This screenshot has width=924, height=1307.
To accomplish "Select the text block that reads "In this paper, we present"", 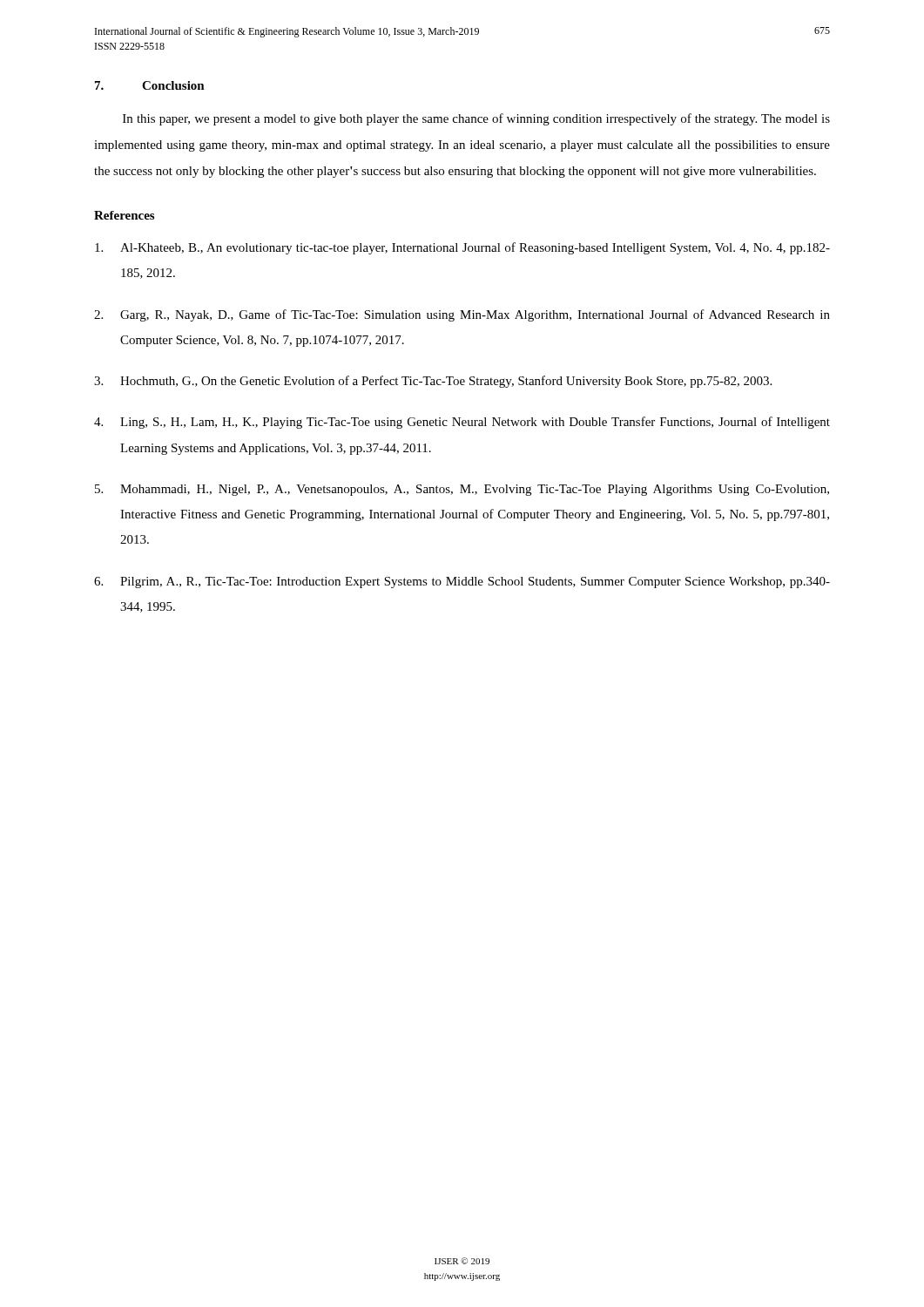I will [x=462, y=145].
